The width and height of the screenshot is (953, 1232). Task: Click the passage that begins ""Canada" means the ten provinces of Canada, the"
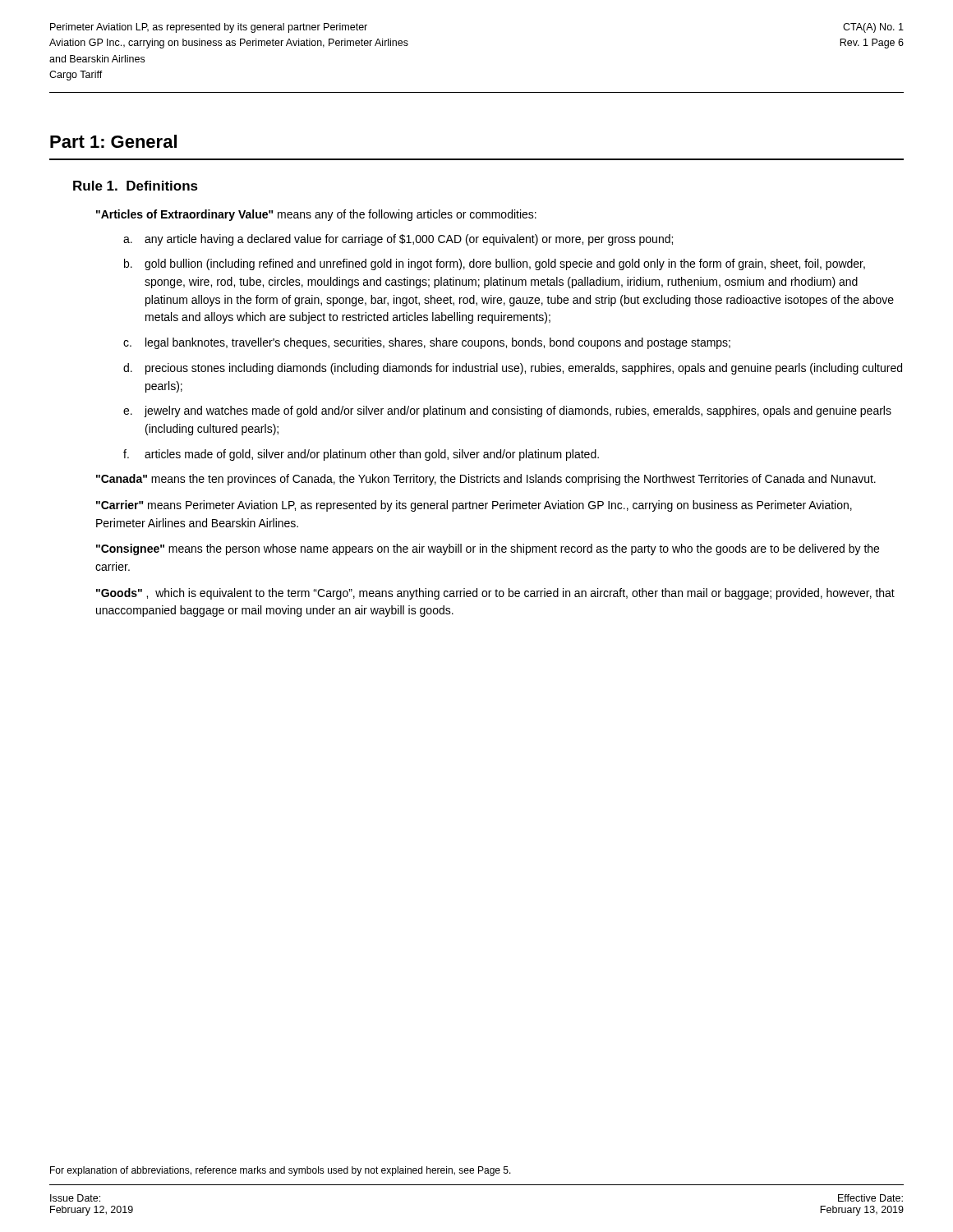click(x=486, y=479)
